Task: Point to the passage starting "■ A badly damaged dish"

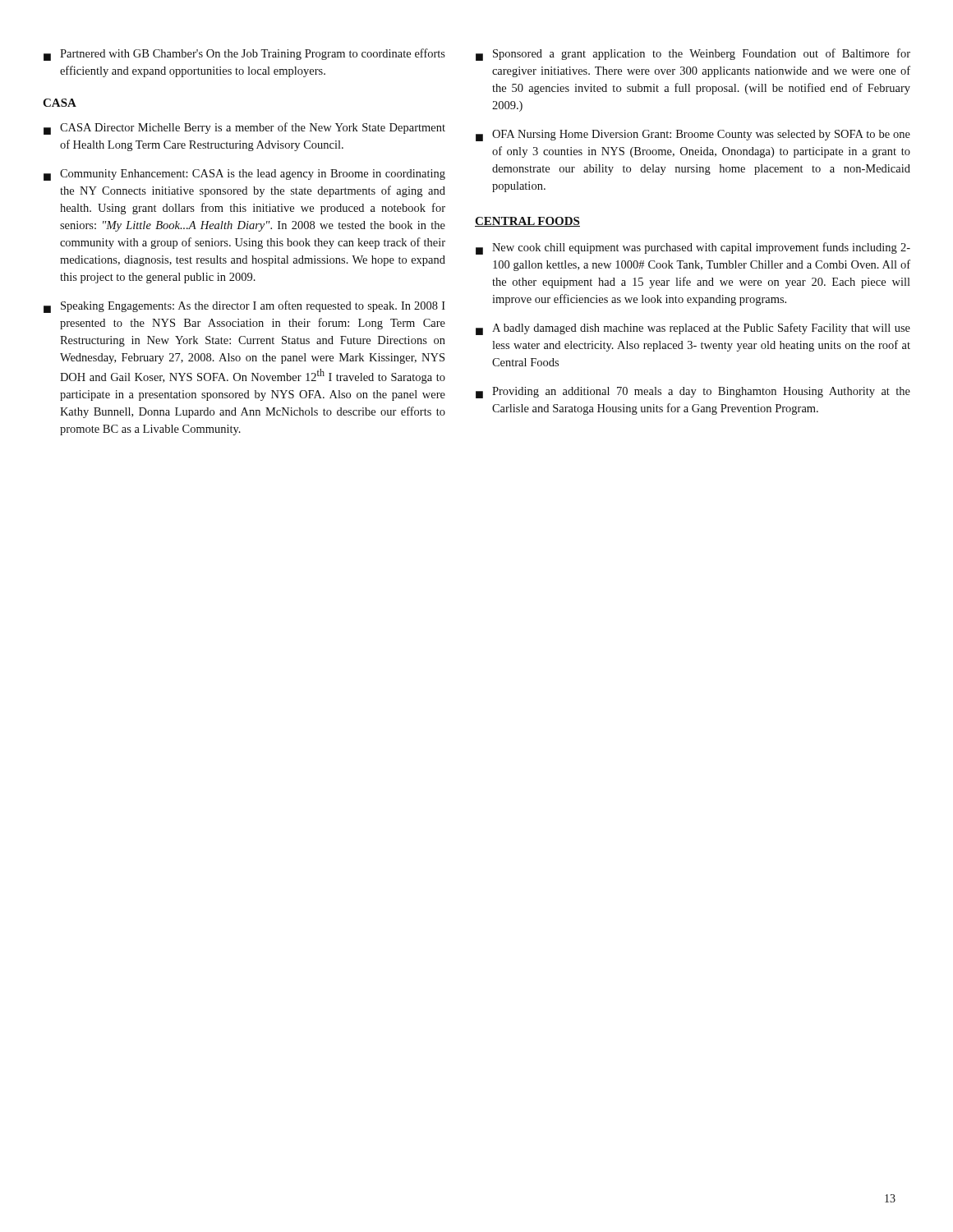Action: [x=693, y=345]
